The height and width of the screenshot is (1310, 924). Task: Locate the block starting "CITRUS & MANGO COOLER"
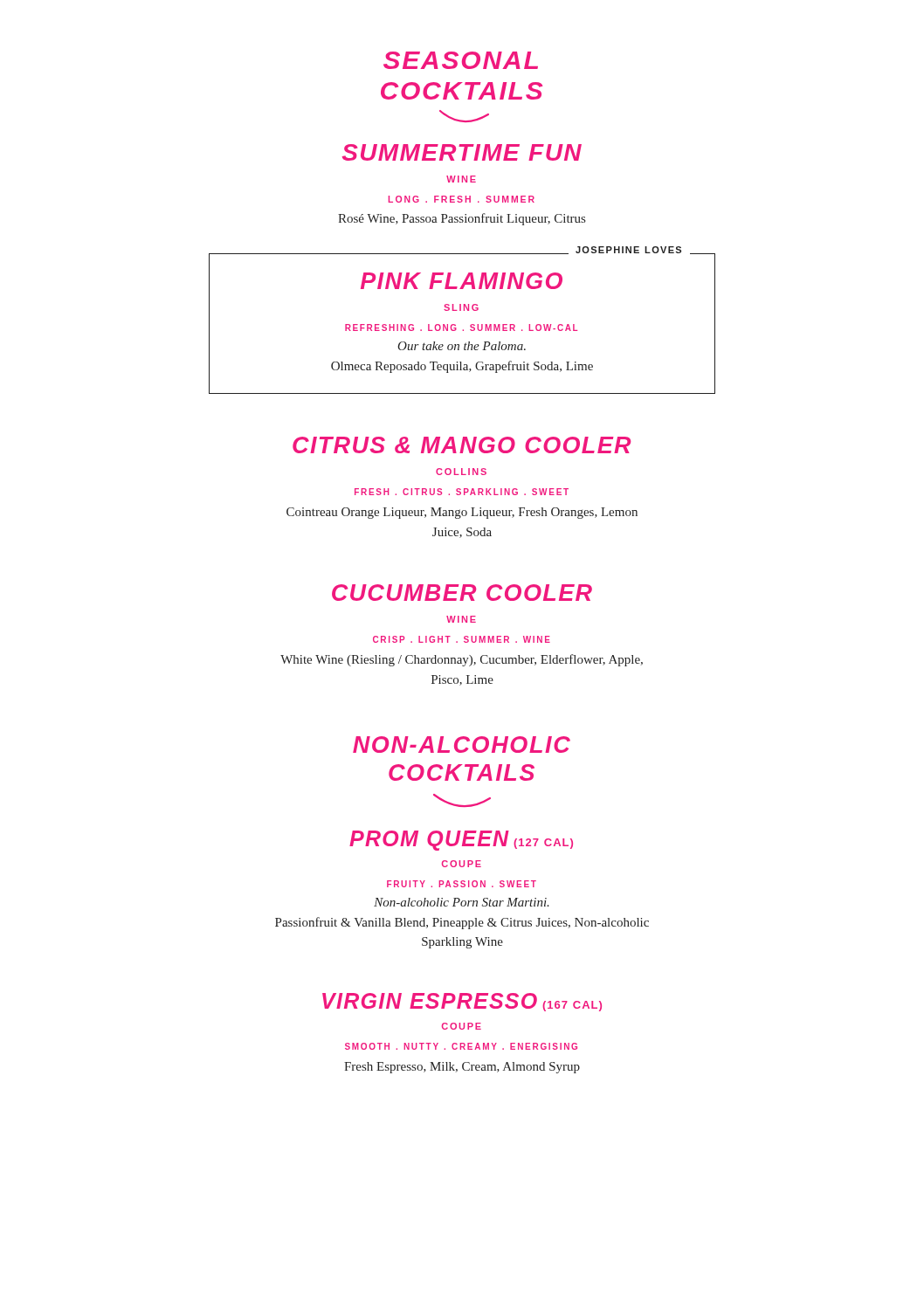462,445
